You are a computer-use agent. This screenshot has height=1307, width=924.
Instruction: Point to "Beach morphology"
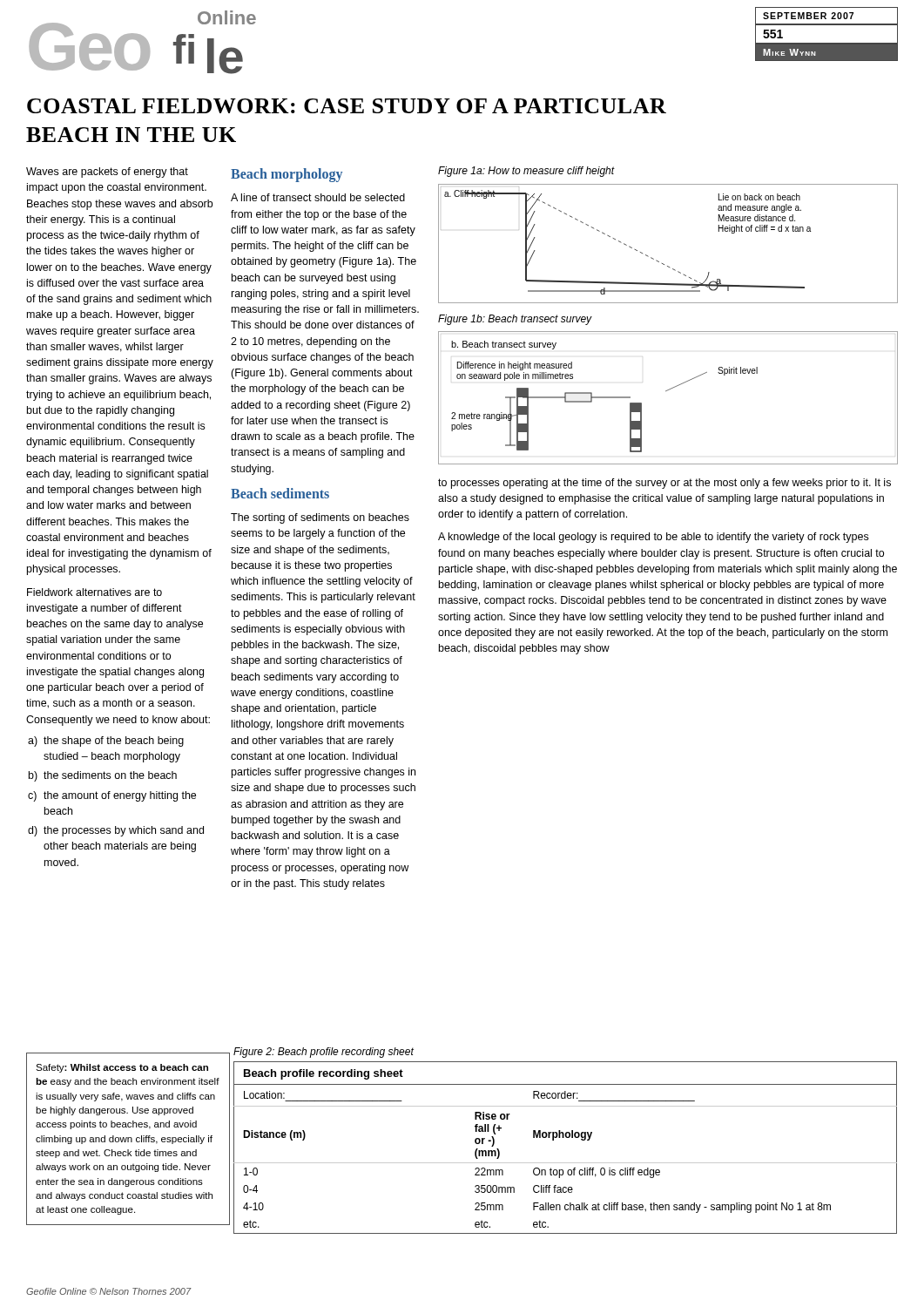[x=287, y=174]
